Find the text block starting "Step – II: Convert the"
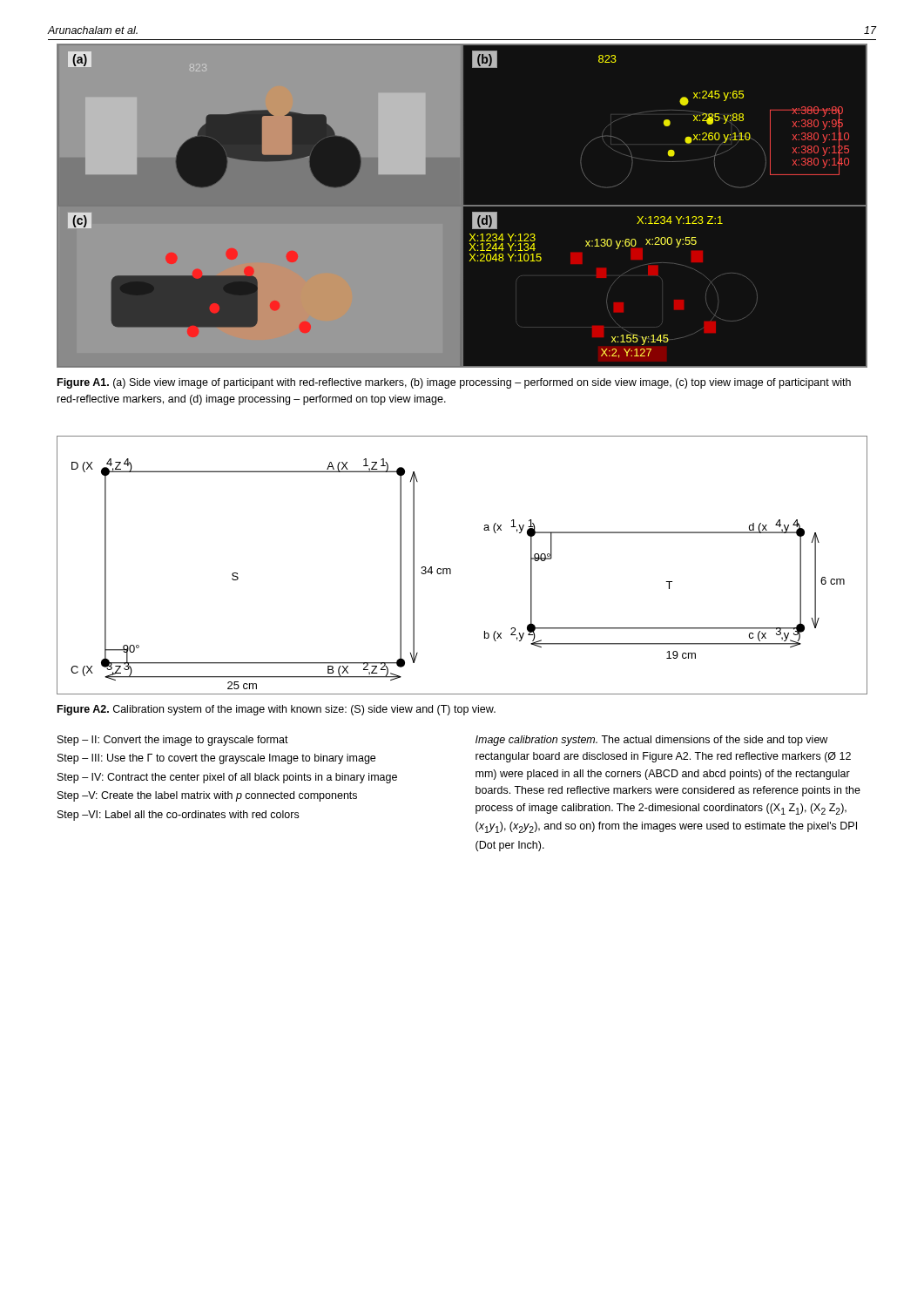Viewport: 924px width, 1307px height. click(x=172, y=740)
